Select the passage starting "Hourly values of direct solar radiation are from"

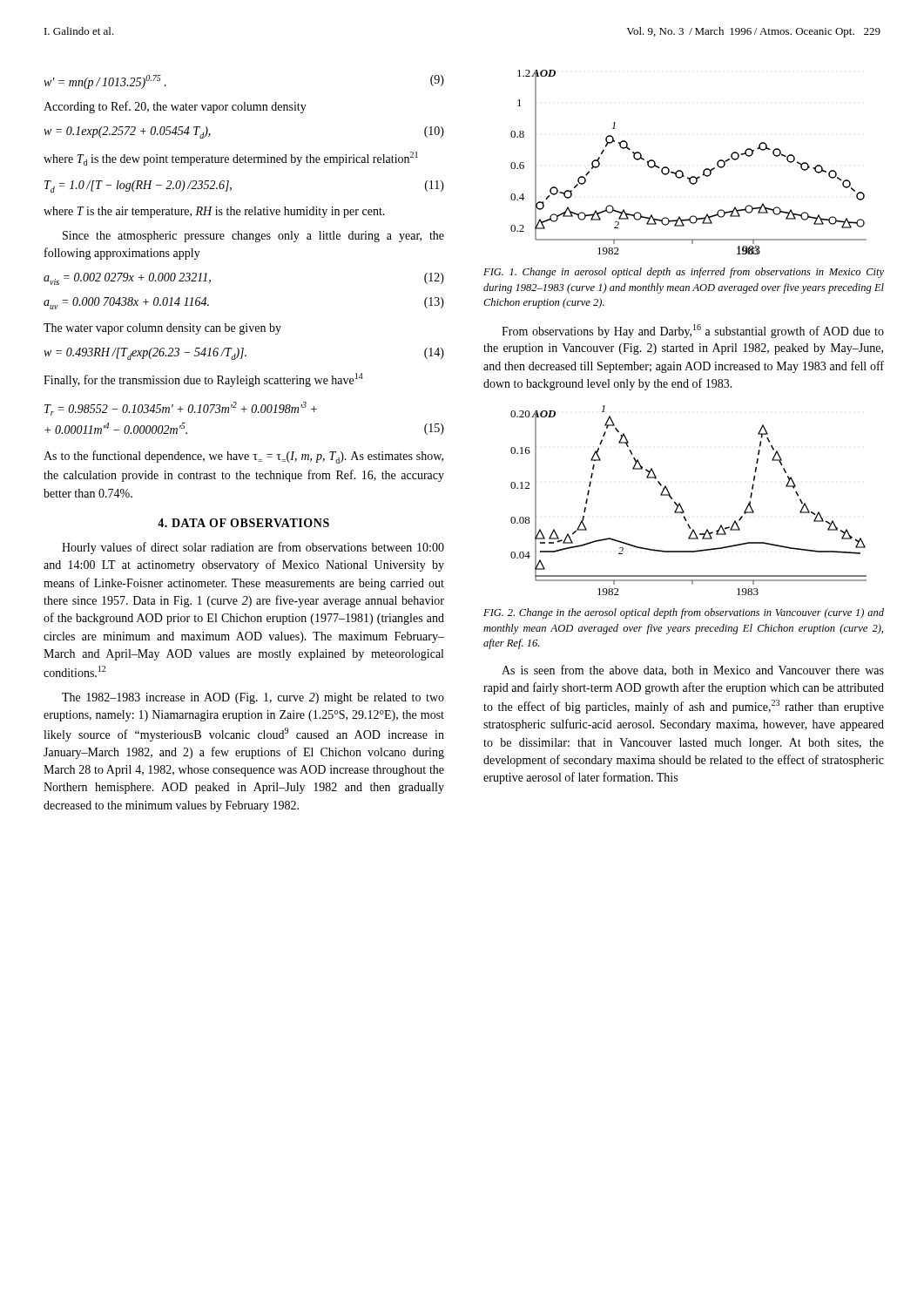(244, 610)
